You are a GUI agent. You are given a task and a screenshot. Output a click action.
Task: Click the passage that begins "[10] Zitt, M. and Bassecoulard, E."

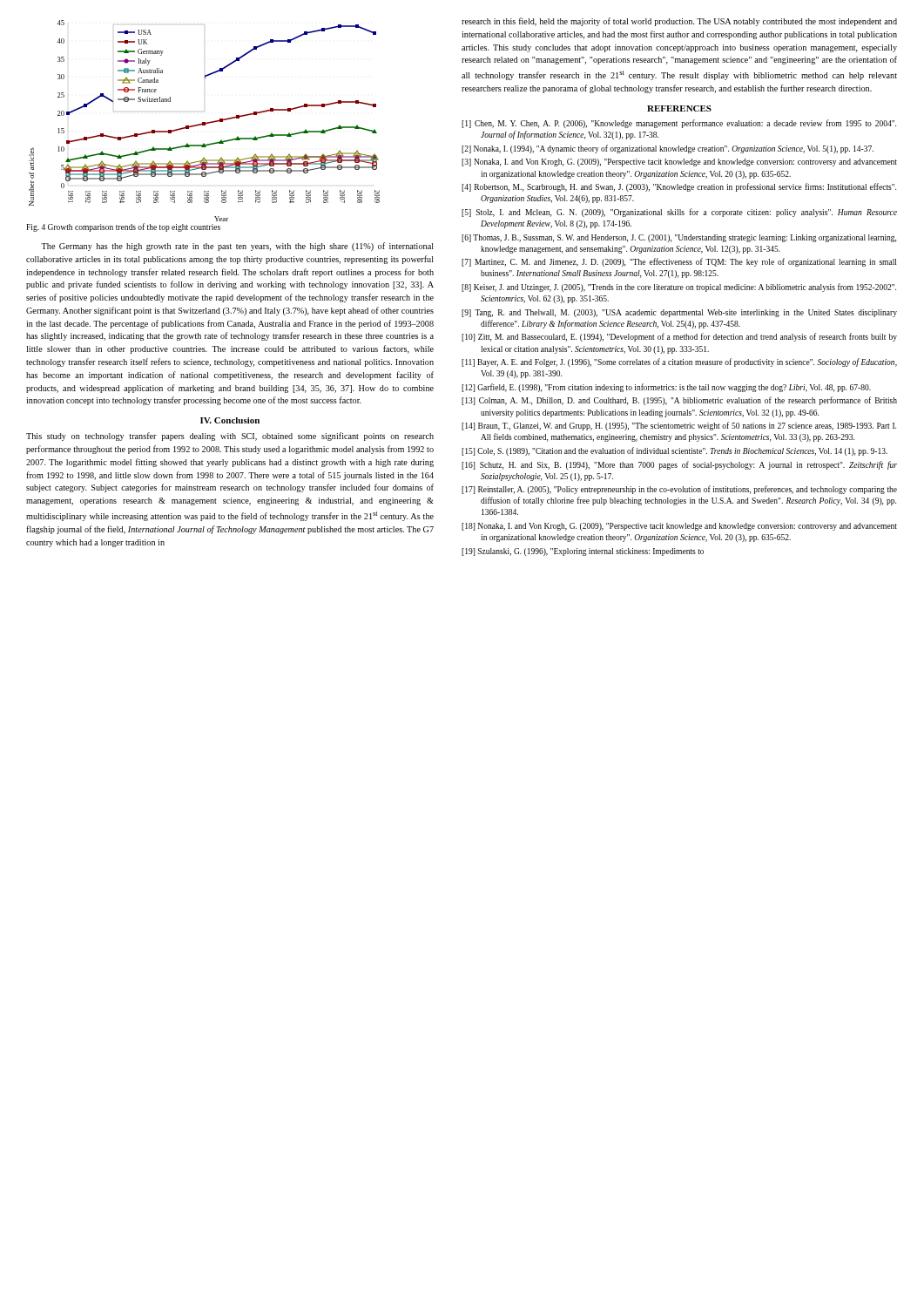pyautogui.click(x=679, y=343)
